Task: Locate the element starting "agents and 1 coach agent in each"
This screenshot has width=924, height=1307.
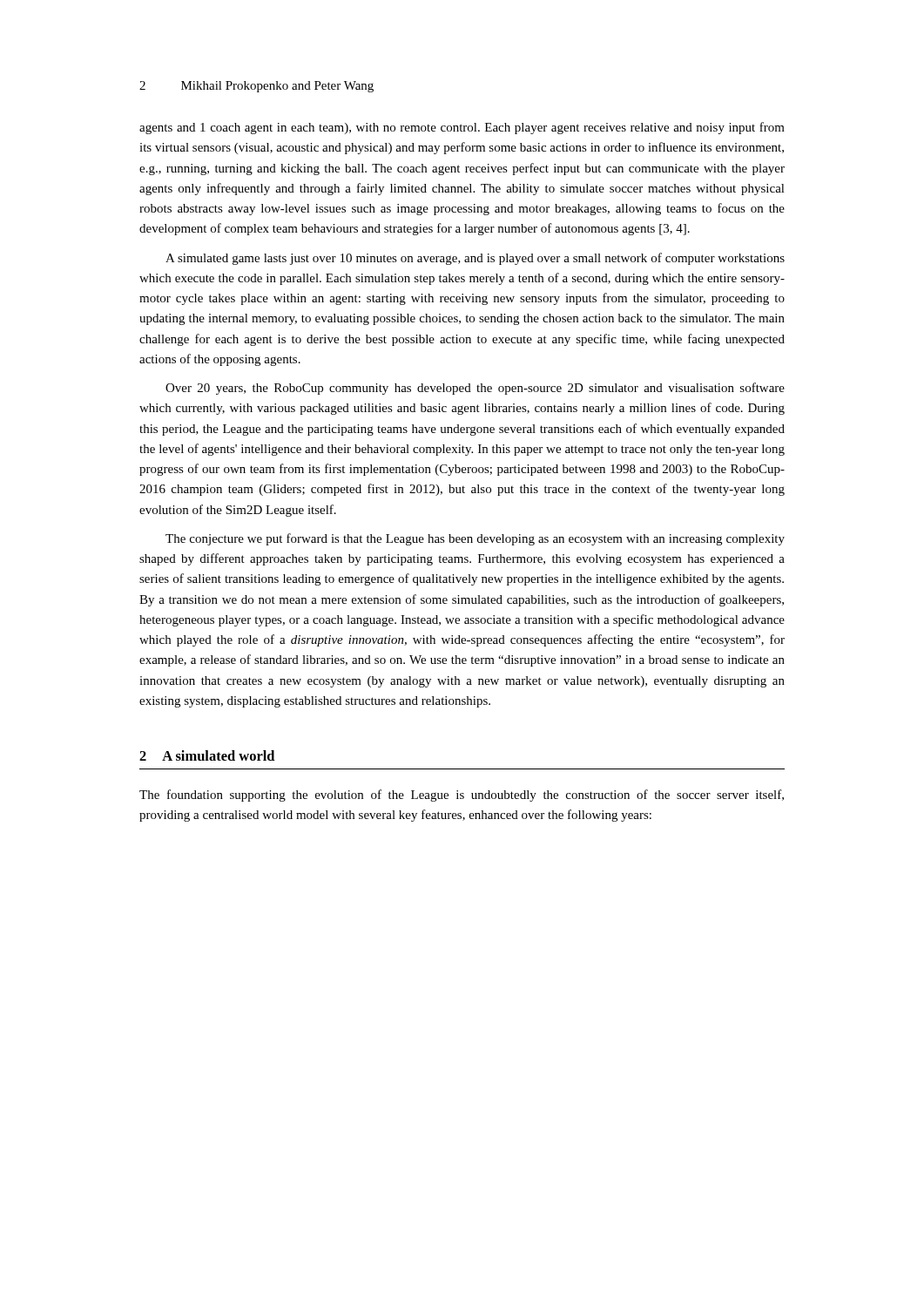Action: tap(462, 178)
